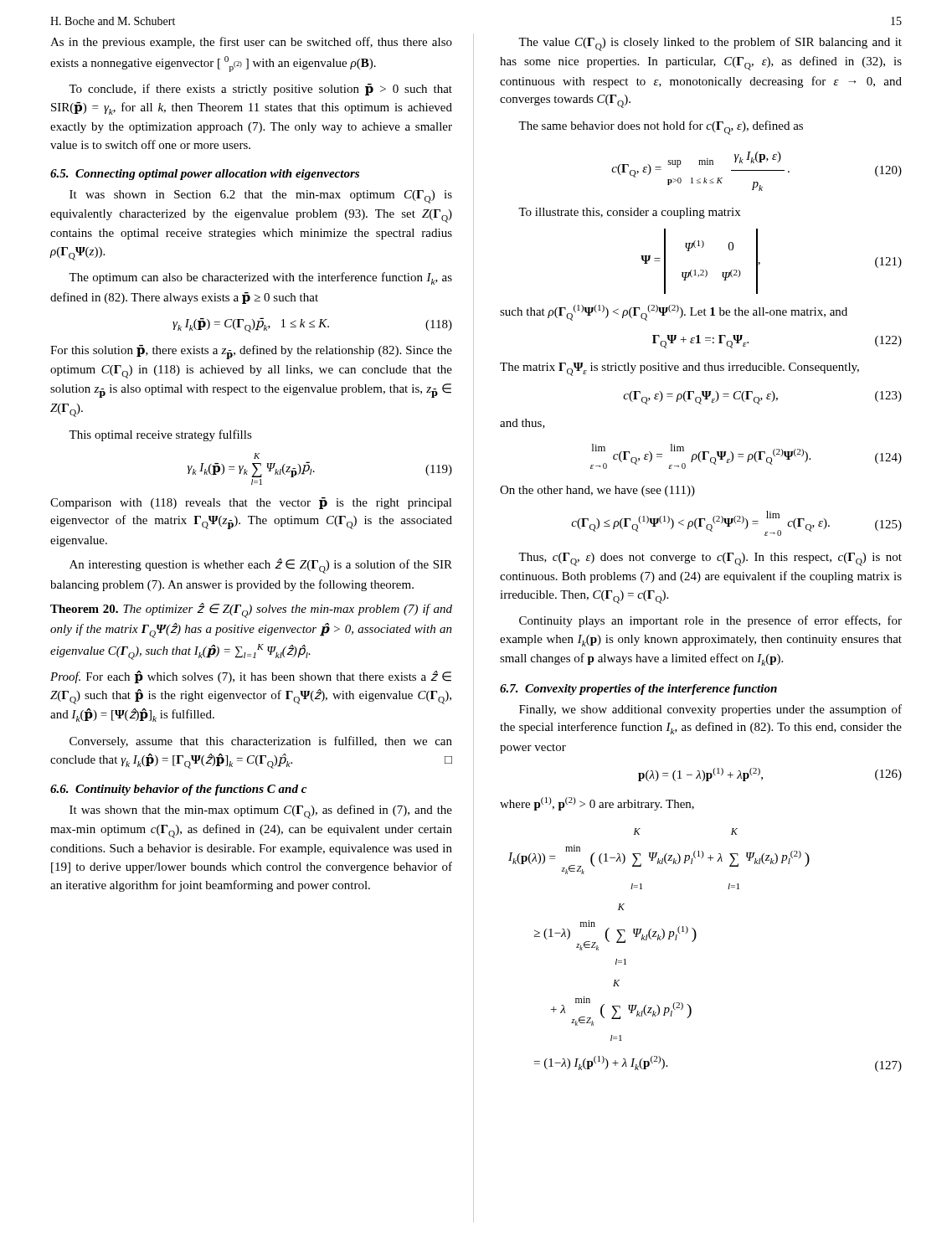Where is the formula that starts "(125) c(ΓQ) ≤ ρ(ΓQ(1)Ψ(1)) < ρ(ΓQ(2)Ψ(2)) ="?

(x=737, y=524)
